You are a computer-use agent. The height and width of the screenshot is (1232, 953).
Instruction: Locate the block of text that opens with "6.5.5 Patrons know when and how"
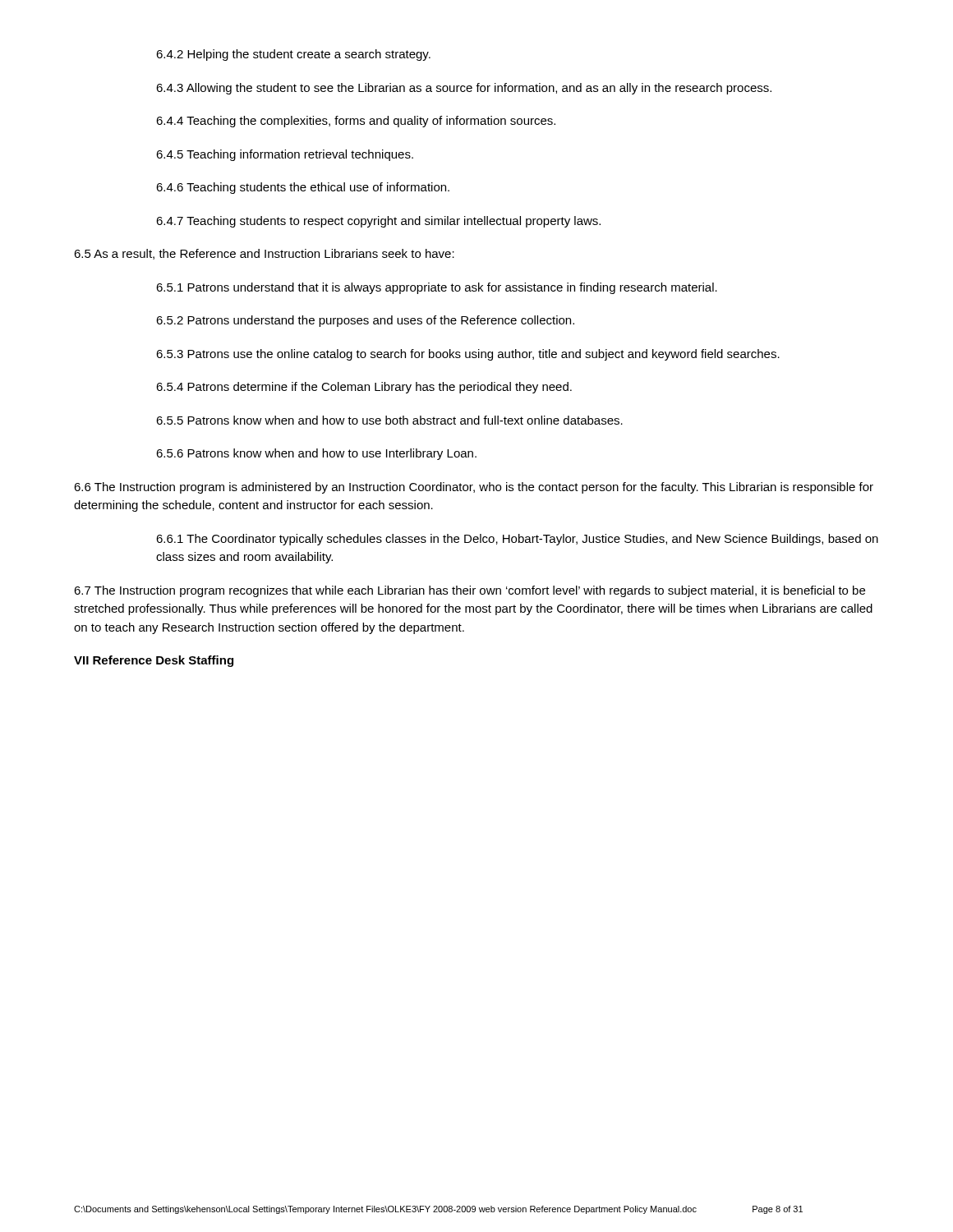click(390, 420)
